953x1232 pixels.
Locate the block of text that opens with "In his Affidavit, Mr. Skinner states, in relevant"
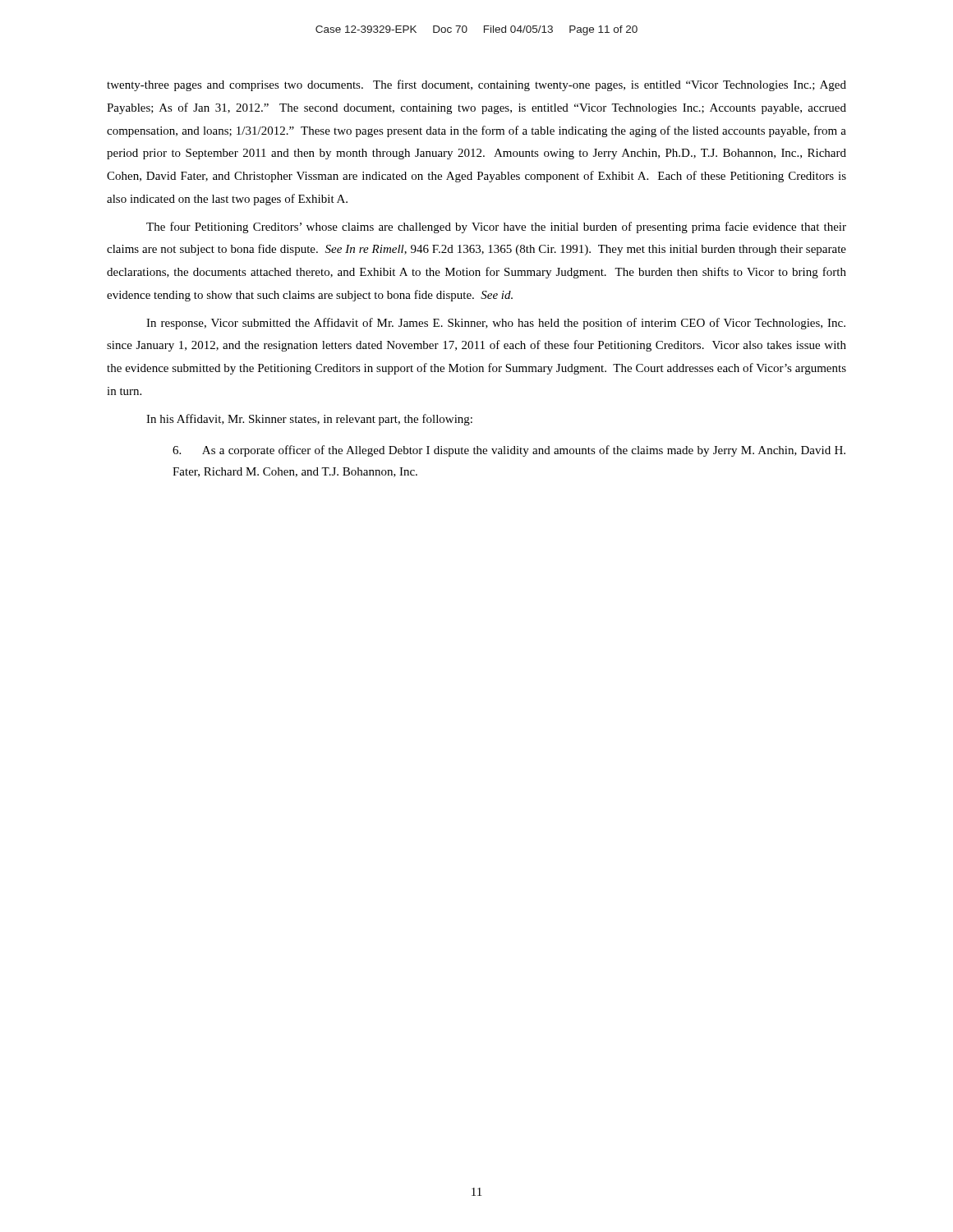click(310, 418)
